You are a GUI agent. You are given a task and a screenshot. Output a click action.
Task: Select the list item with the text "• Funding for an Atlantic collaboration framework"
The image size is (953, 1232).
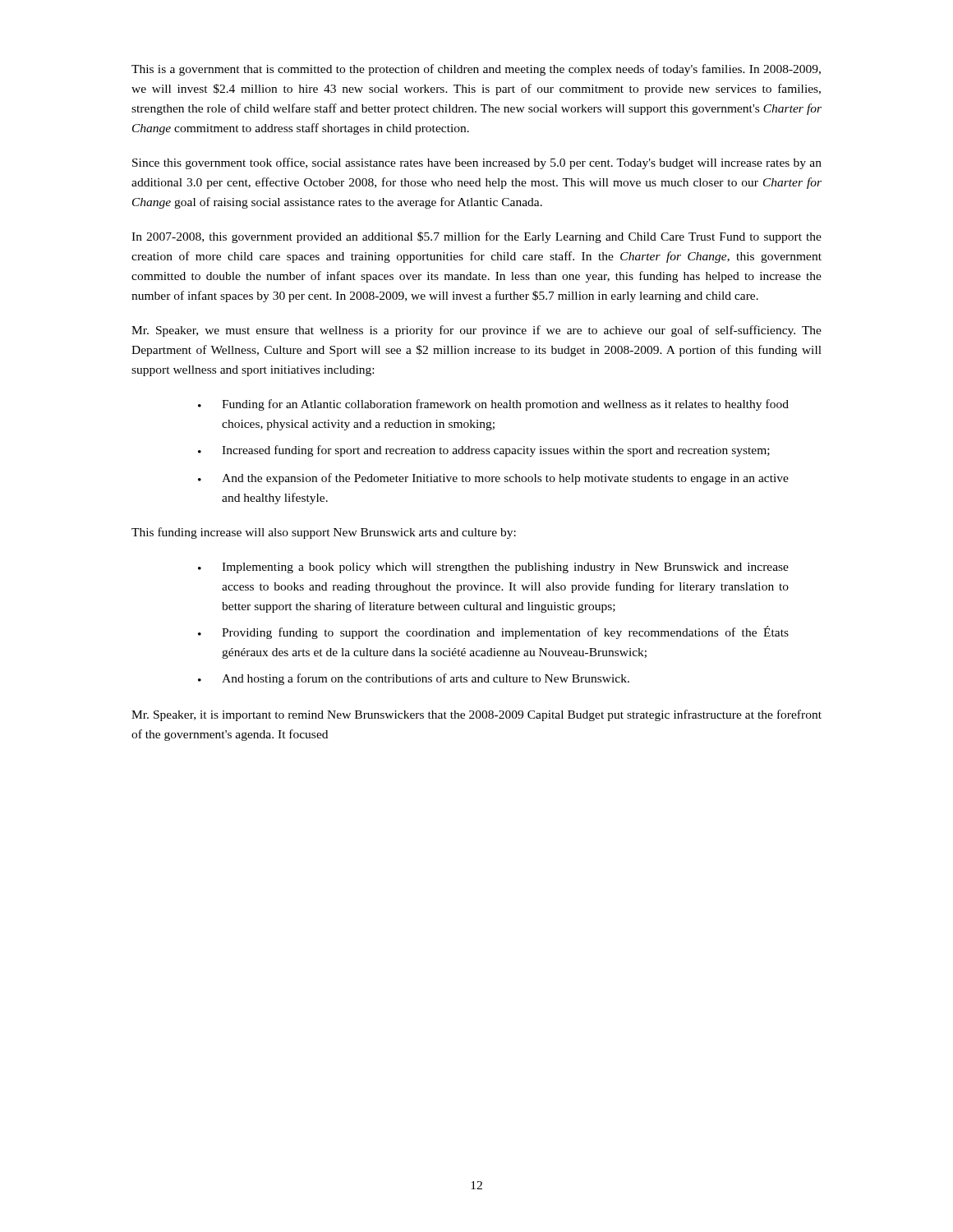[493, 414]
